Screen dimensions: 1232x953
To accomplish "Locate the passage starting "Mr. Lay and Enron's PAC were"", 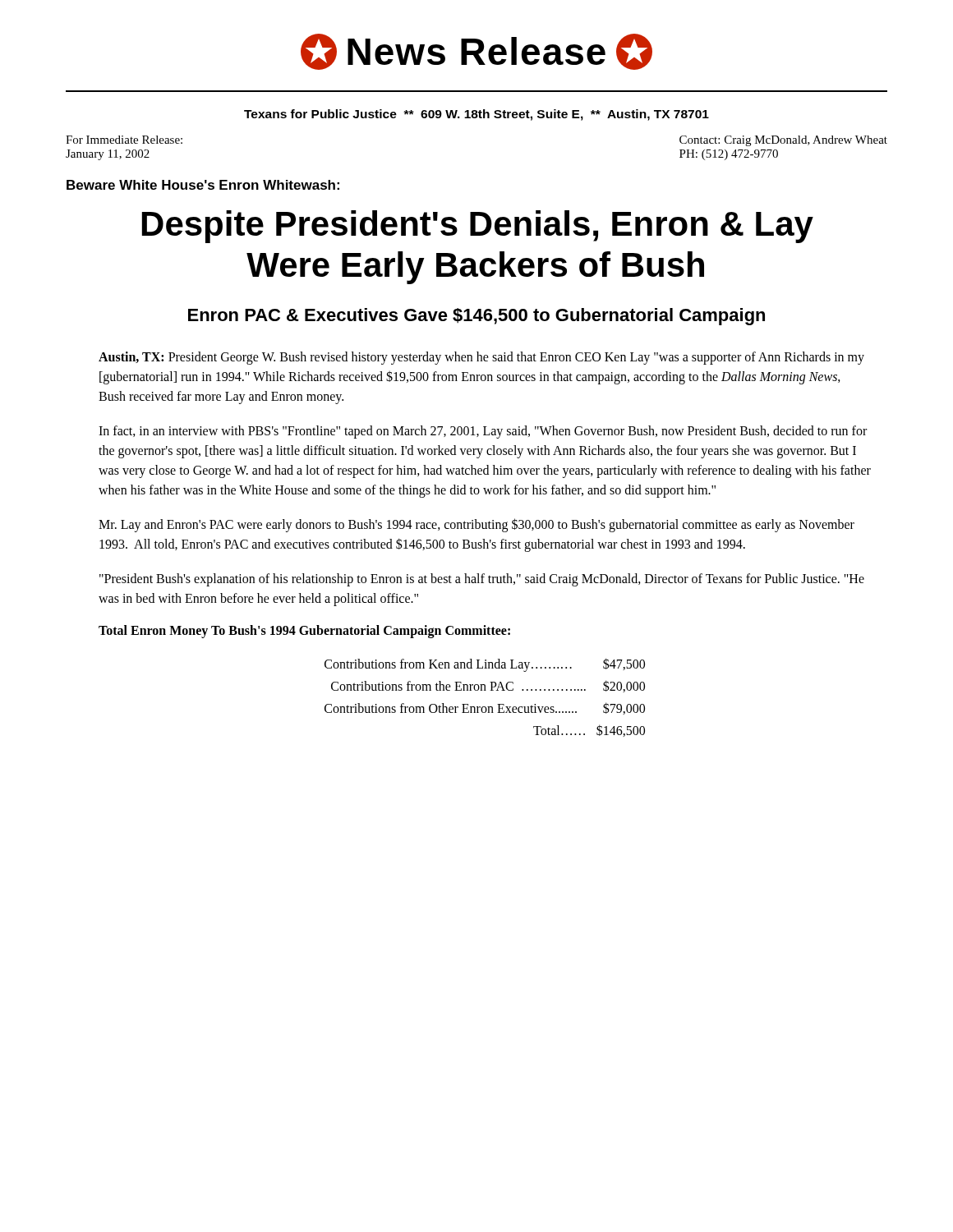I will (x=476, y=534).
